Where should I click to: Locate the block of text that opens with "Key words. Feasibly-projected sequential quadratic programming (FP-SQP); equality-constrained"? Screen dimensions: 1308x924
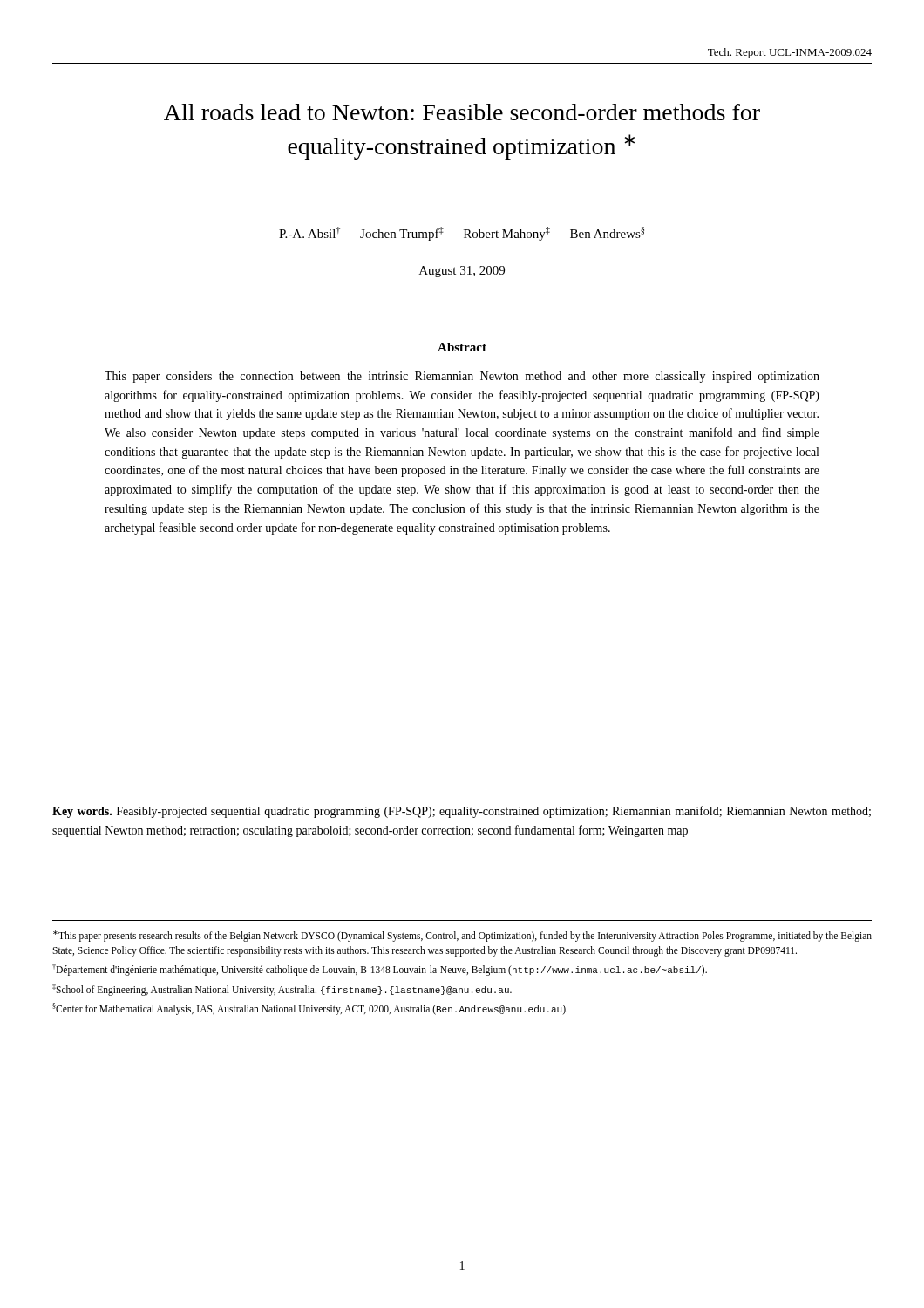pos(462,821)
